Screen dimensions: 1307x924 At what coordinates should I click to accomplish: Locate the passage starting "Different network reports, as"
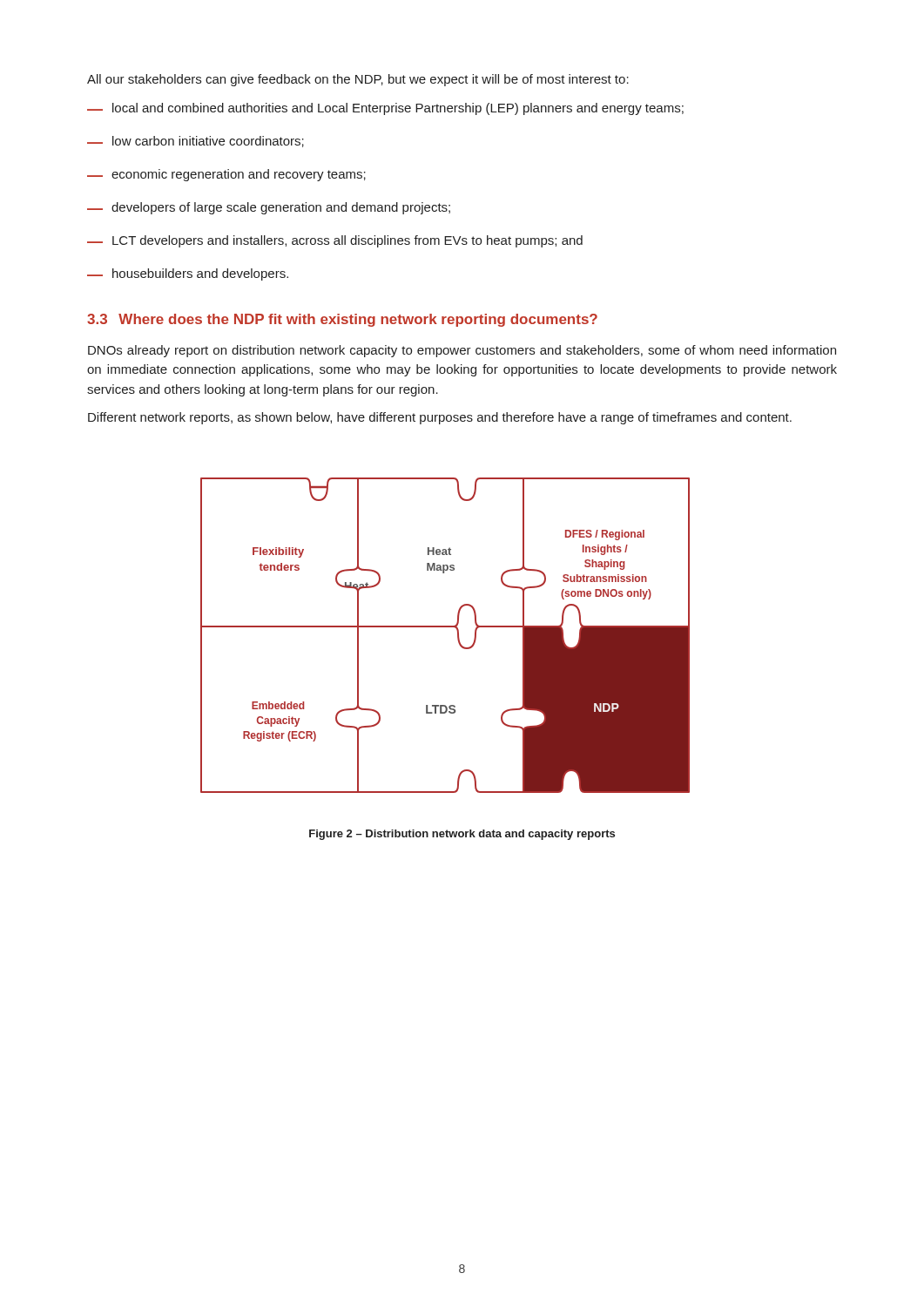click(440, 417)
